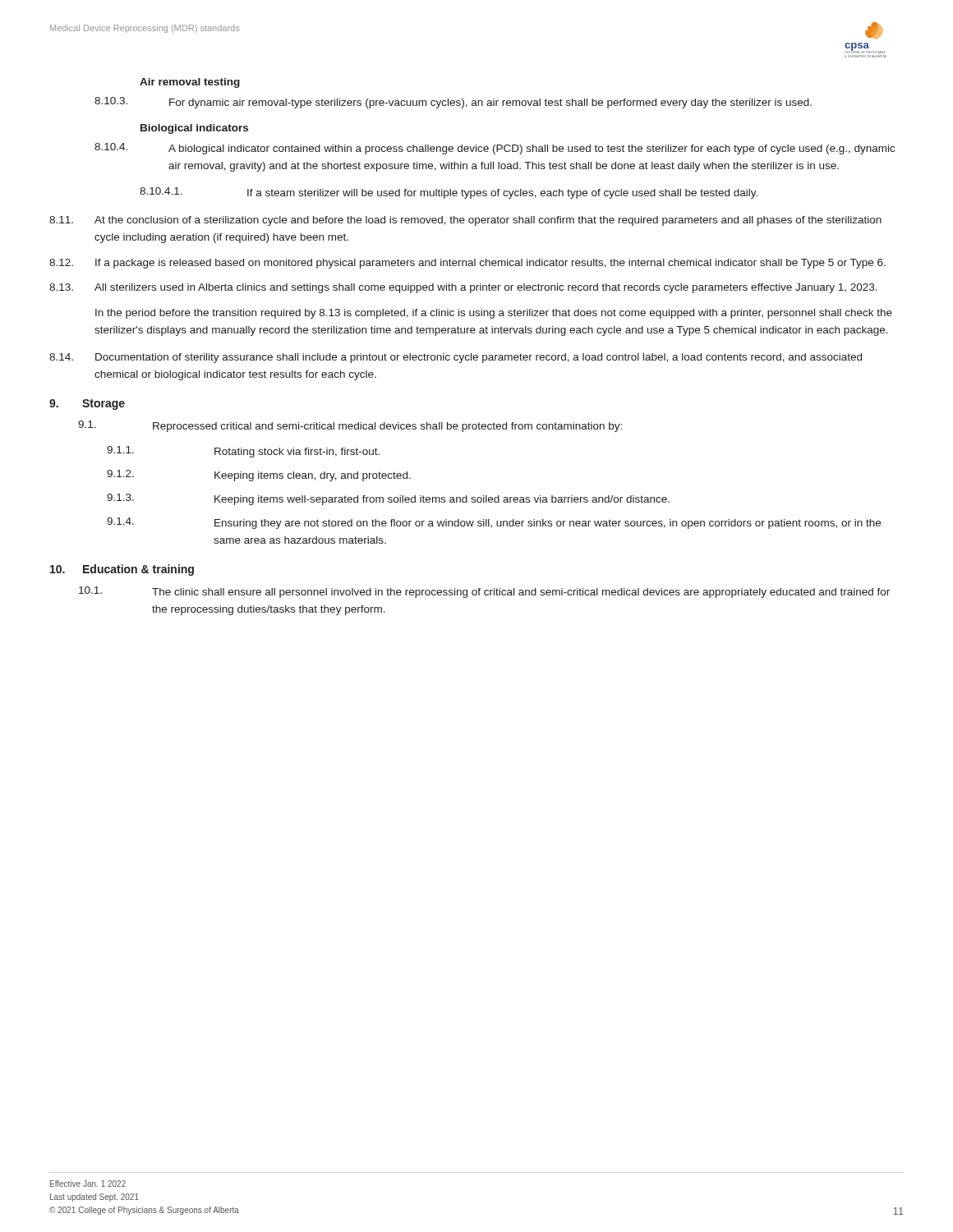Find the text block starting "8.10.4.1. If a steam sterilizer will be"
Image resolution: width=953 pixels, height=1232 pixels.
coord(476,193)
